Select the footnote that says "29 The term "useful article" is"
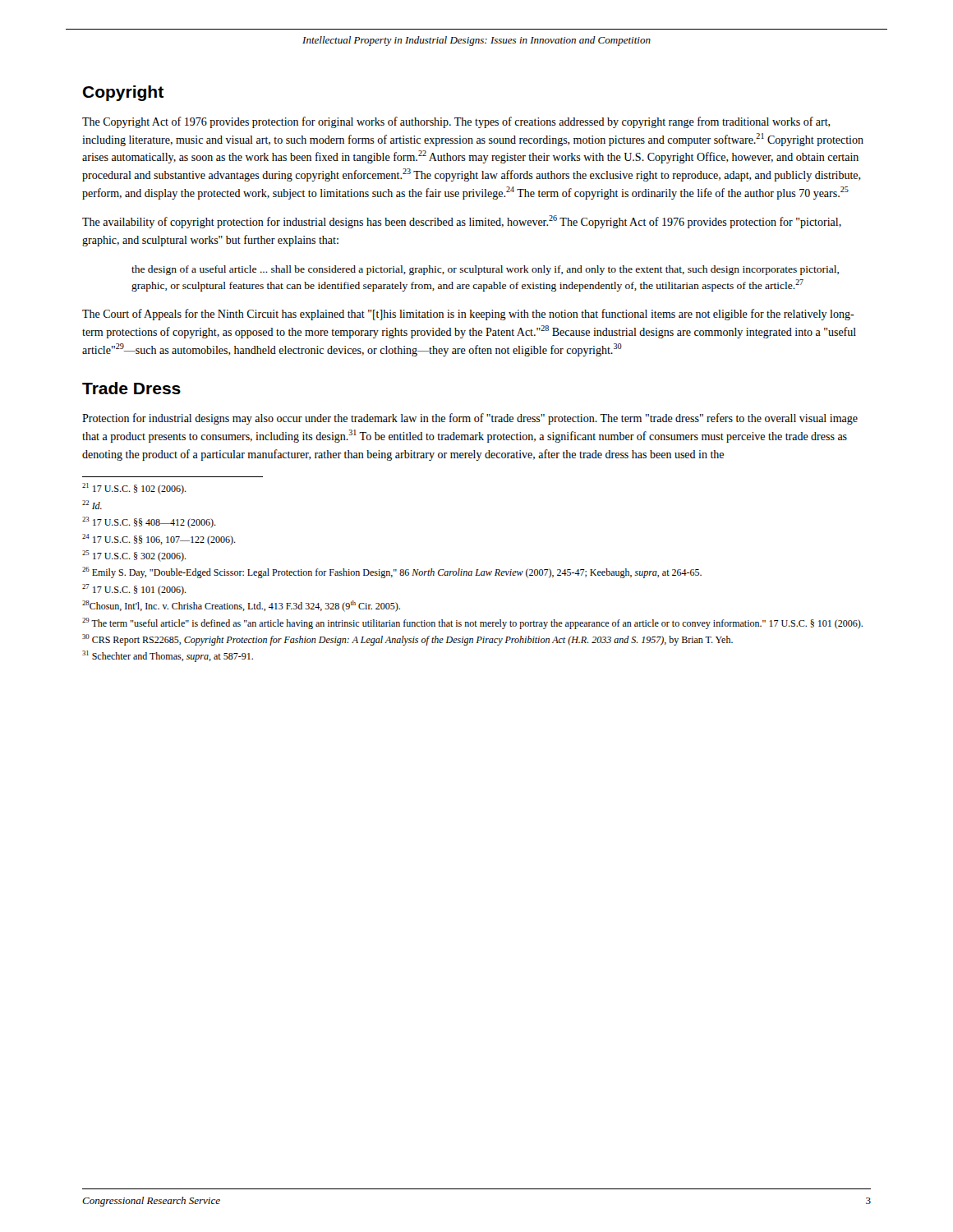The image size is (953, 1232). tap(473, 623)
